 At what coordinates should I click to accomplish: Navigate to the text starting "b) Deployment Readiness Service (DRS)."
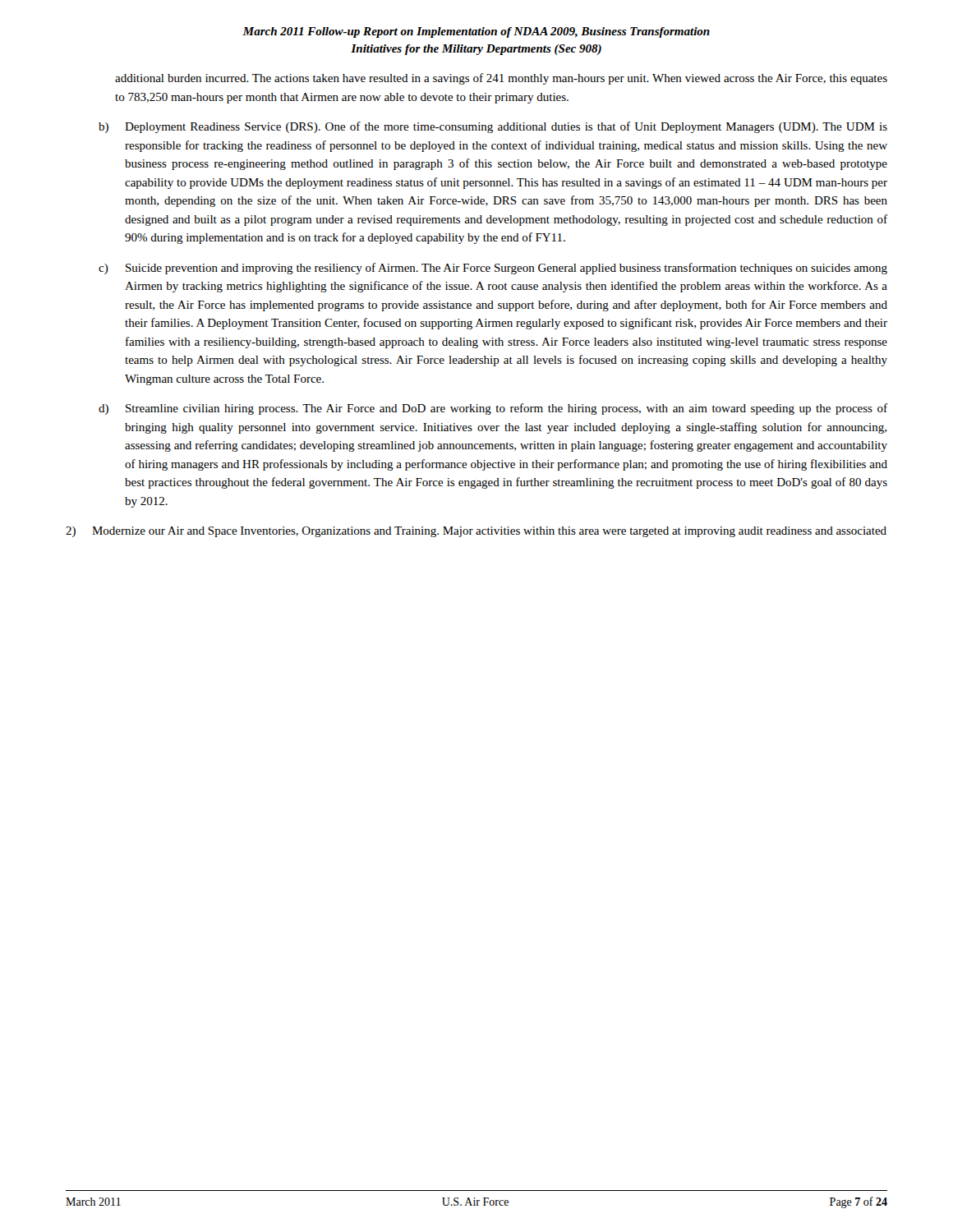493,182
